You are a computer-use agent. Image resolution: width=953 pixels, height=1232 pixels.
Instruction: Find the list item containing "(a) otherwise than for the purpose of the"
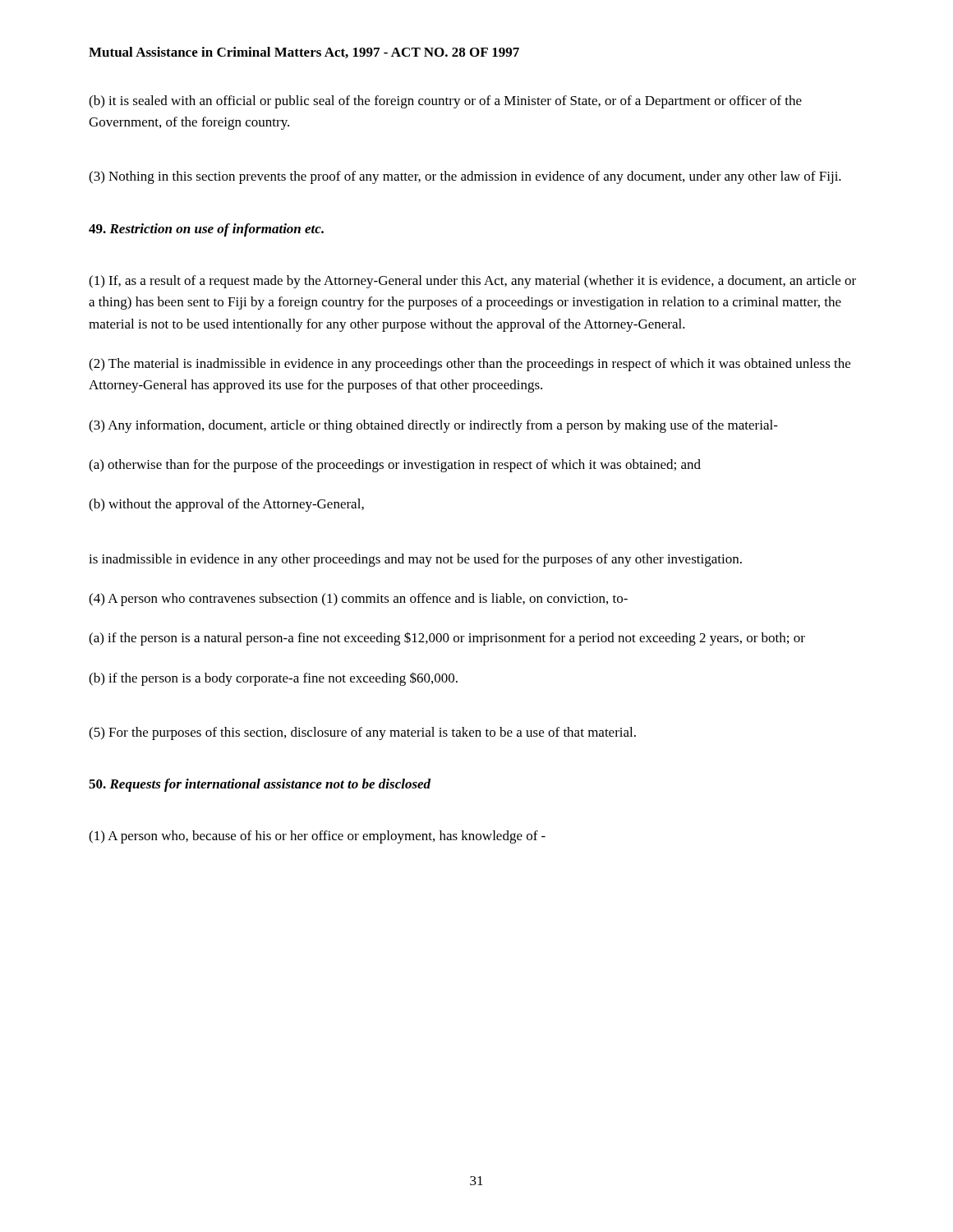[x=395, y=464]
